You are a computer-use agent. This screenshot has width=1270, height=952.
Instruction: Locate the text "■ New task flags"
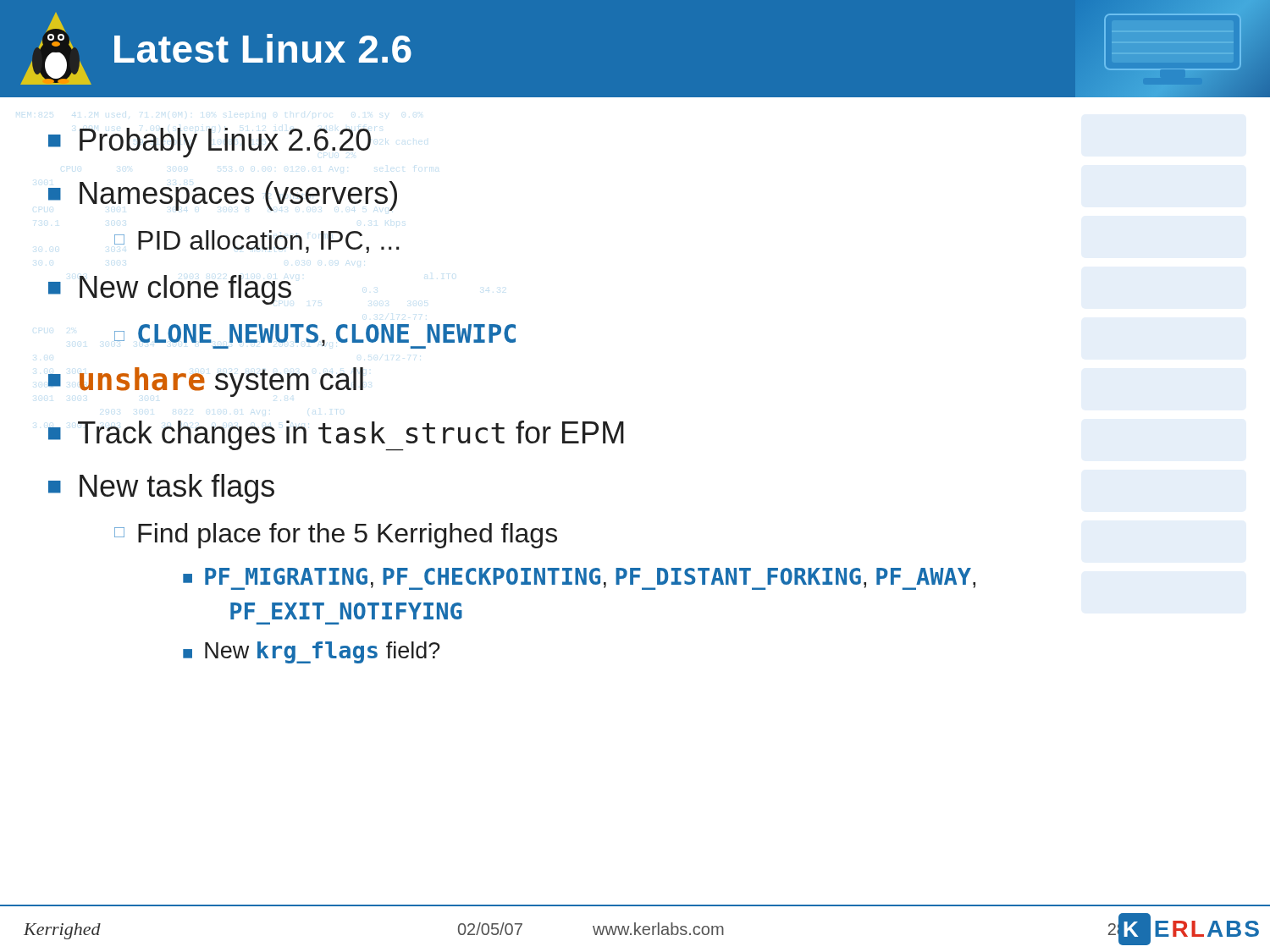tap(161, 487)
